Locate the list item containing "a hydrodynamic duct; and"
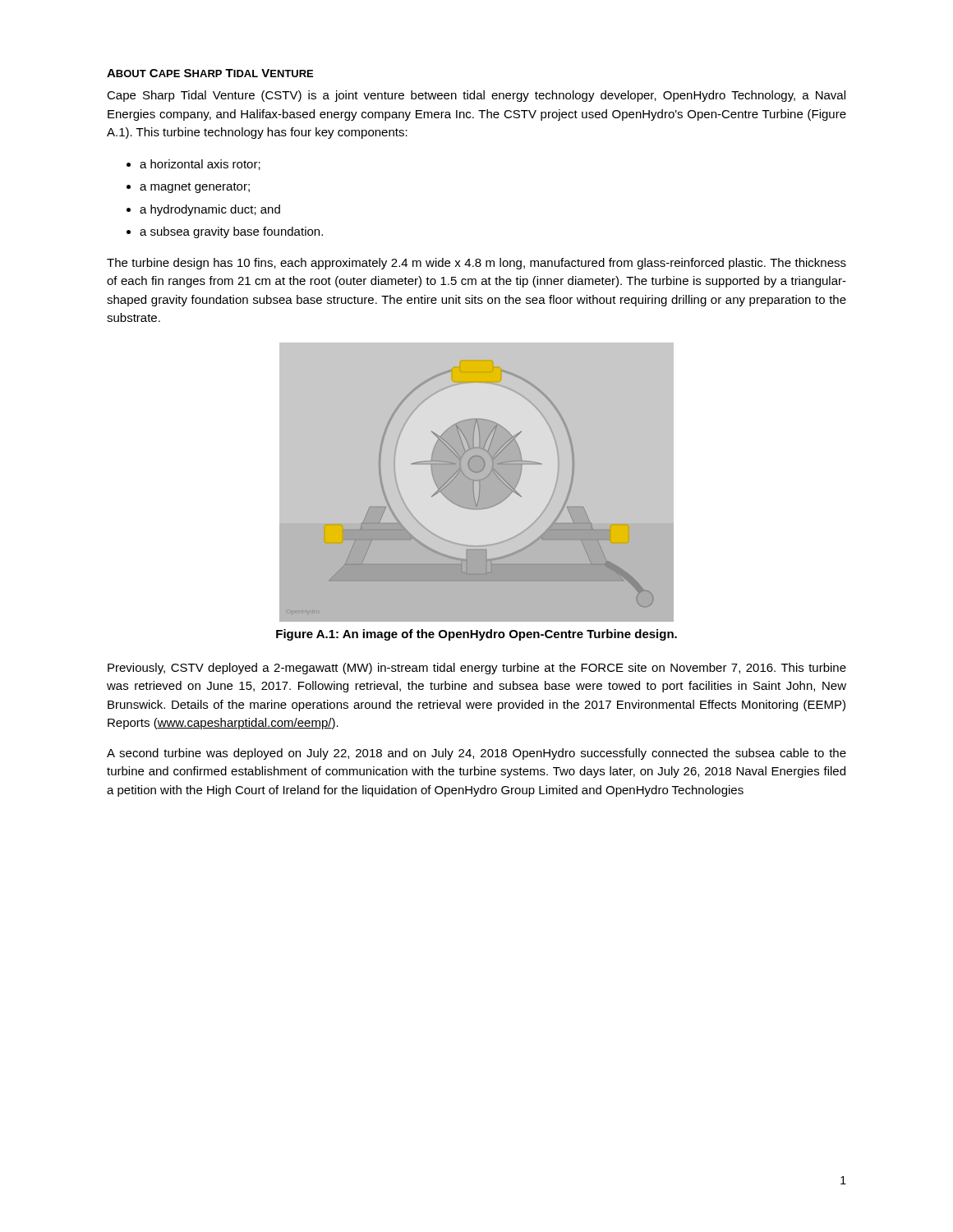This screenshot has width=953, height=1232. (210, 209)
